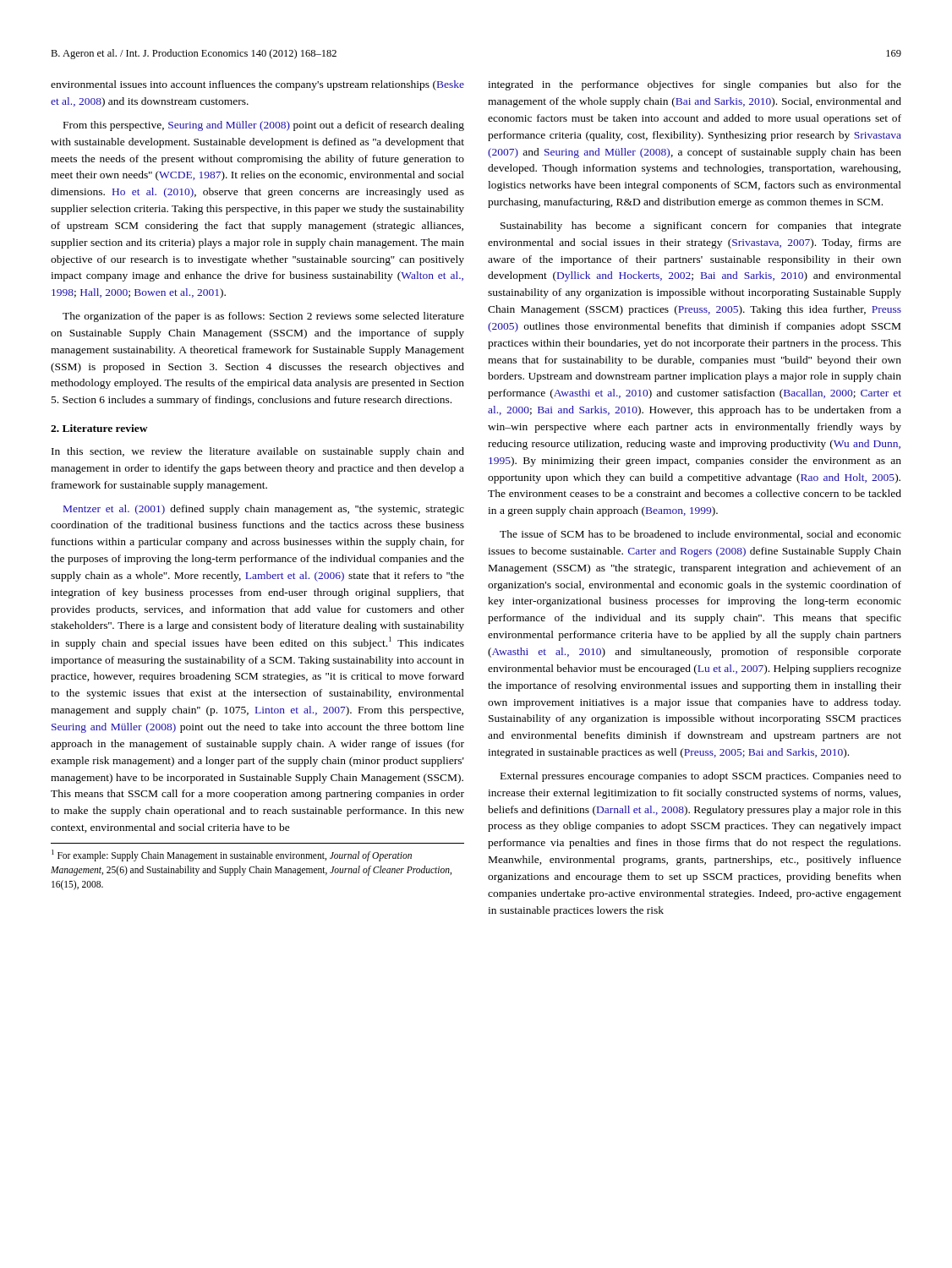Screen dimensions: 1268x952
Task: Find the text block that says "In this section,"
Action: [257, 639]
